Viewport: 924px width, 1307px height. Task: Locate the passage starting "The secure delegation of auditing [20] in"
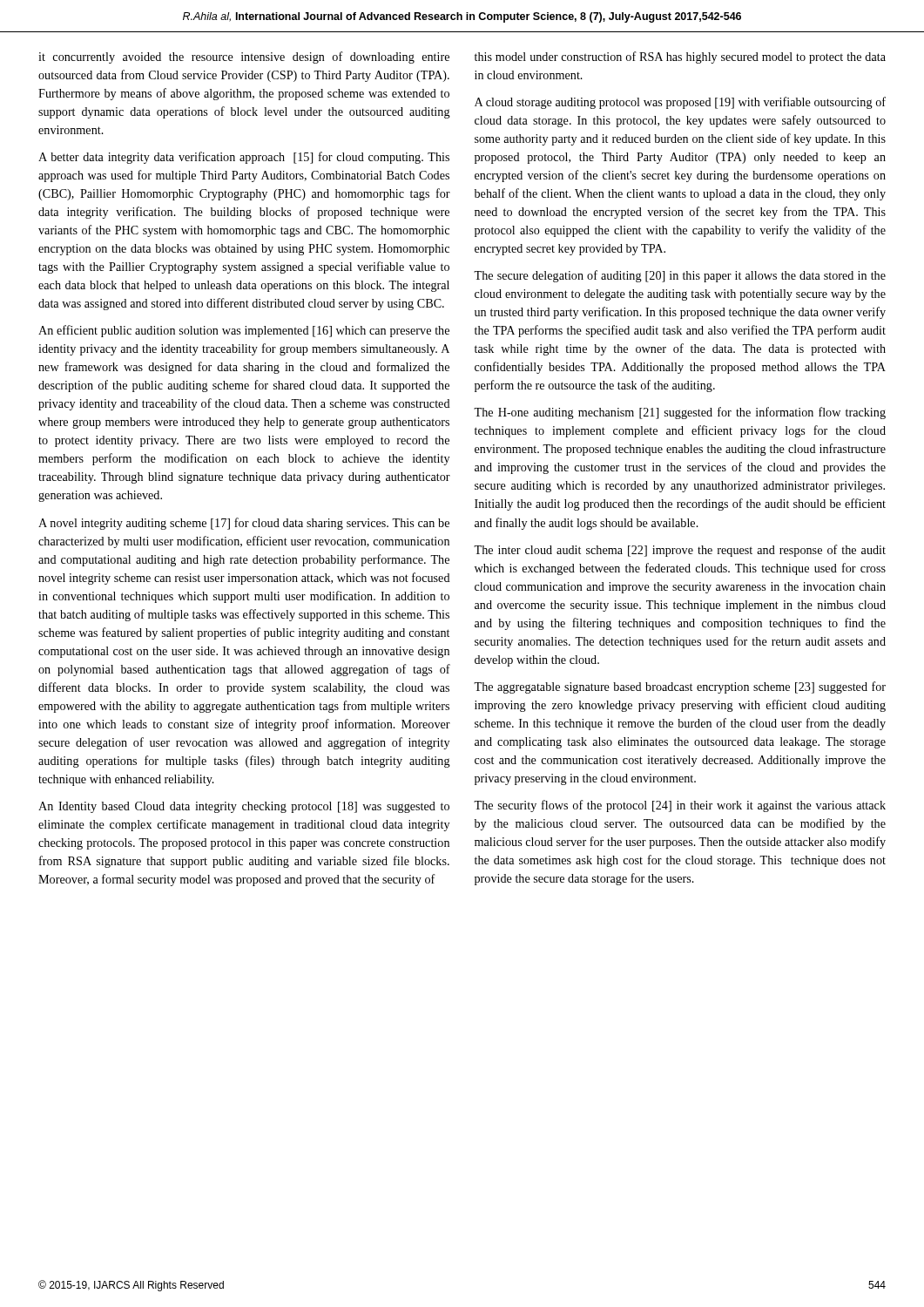[x=680, y=331]
